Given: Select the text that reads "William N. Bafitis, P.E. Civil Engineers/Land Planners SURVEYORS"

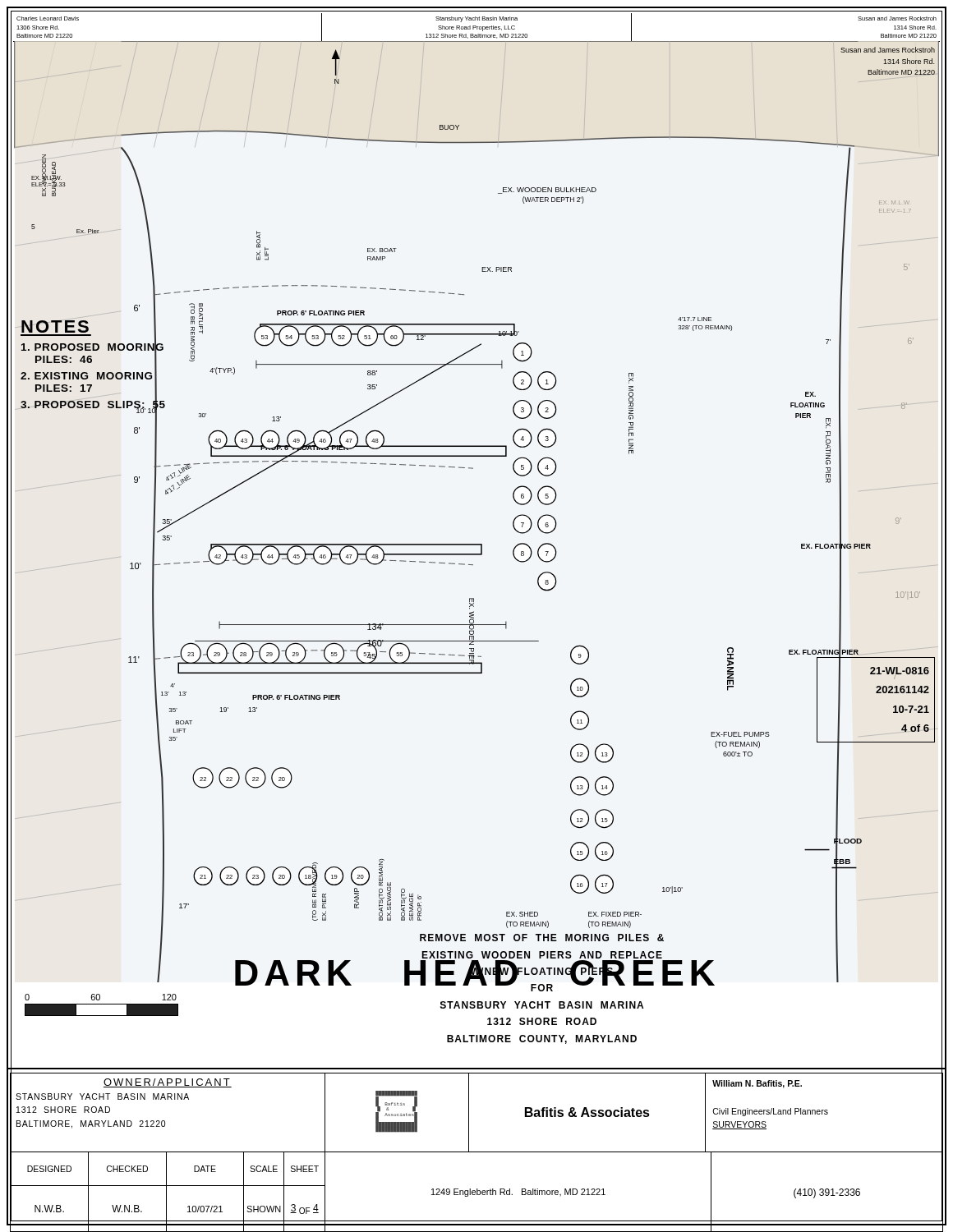Looking at the screenshot, I should [770, 1104].
